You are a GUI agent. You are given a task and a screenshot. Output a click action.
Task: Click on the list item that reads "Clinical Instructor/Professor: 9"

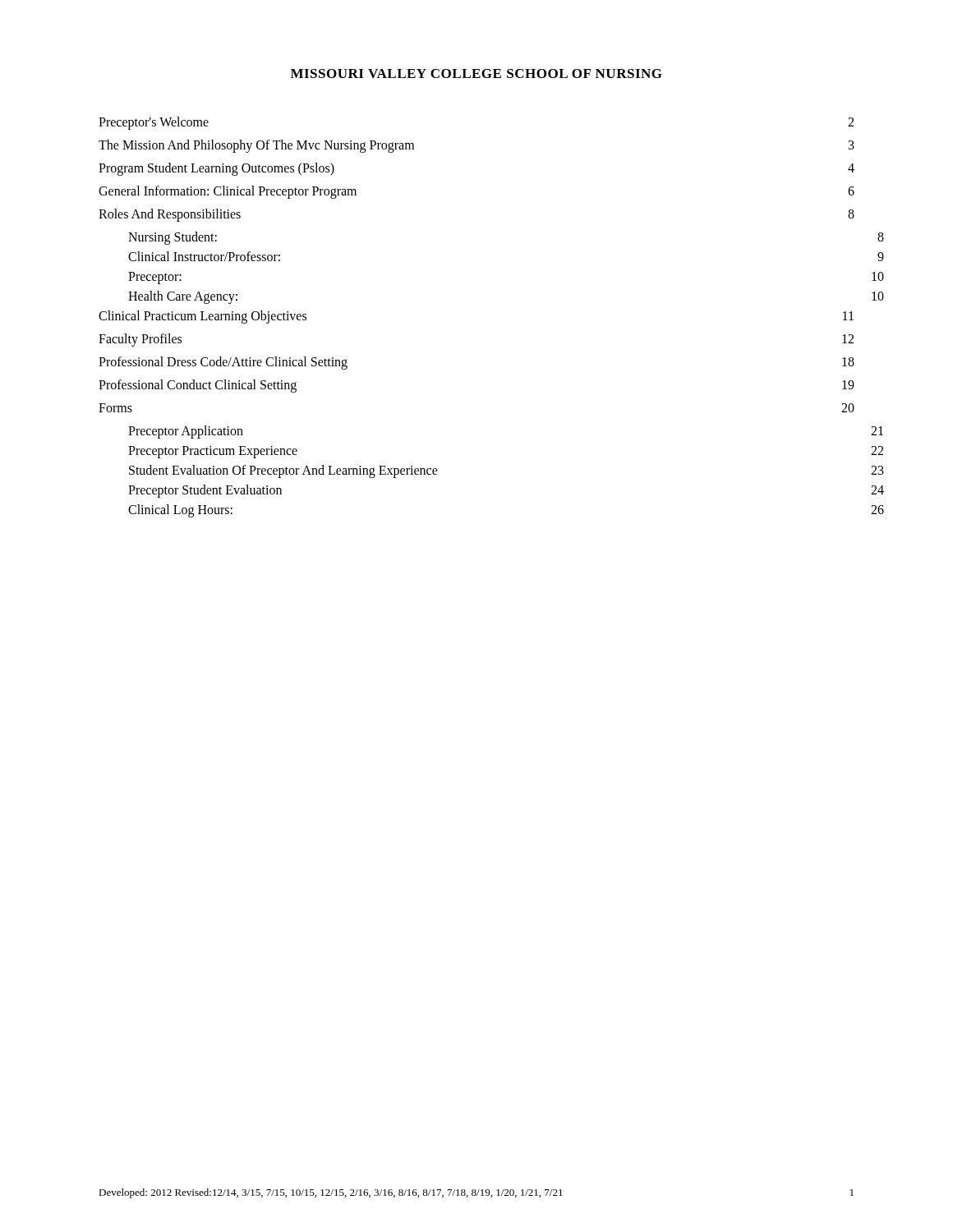(x=196, y=256)
